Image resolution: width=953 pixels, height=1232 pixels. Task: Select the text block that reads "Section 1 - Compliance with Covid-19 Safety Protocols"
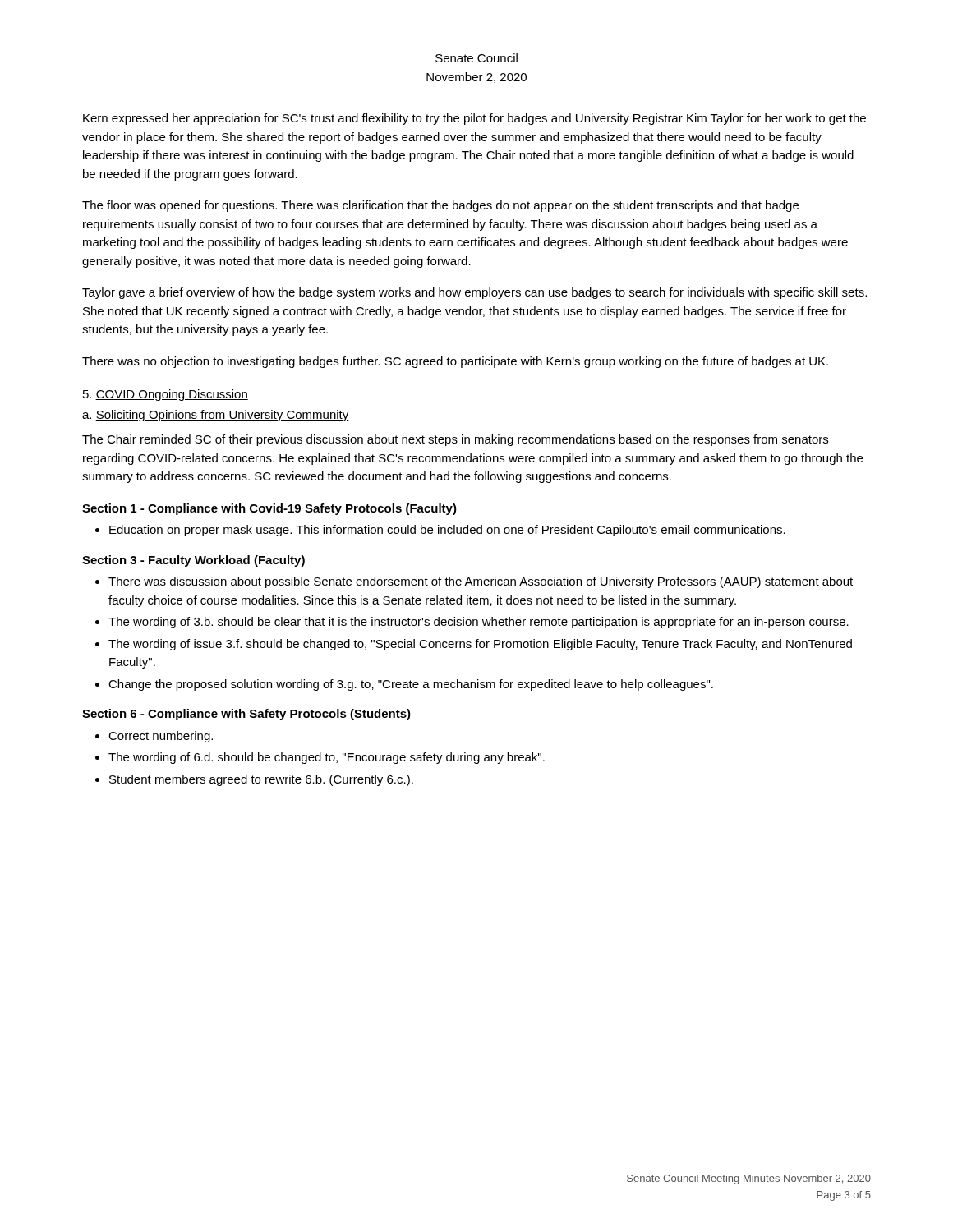[x=269, y=508]
